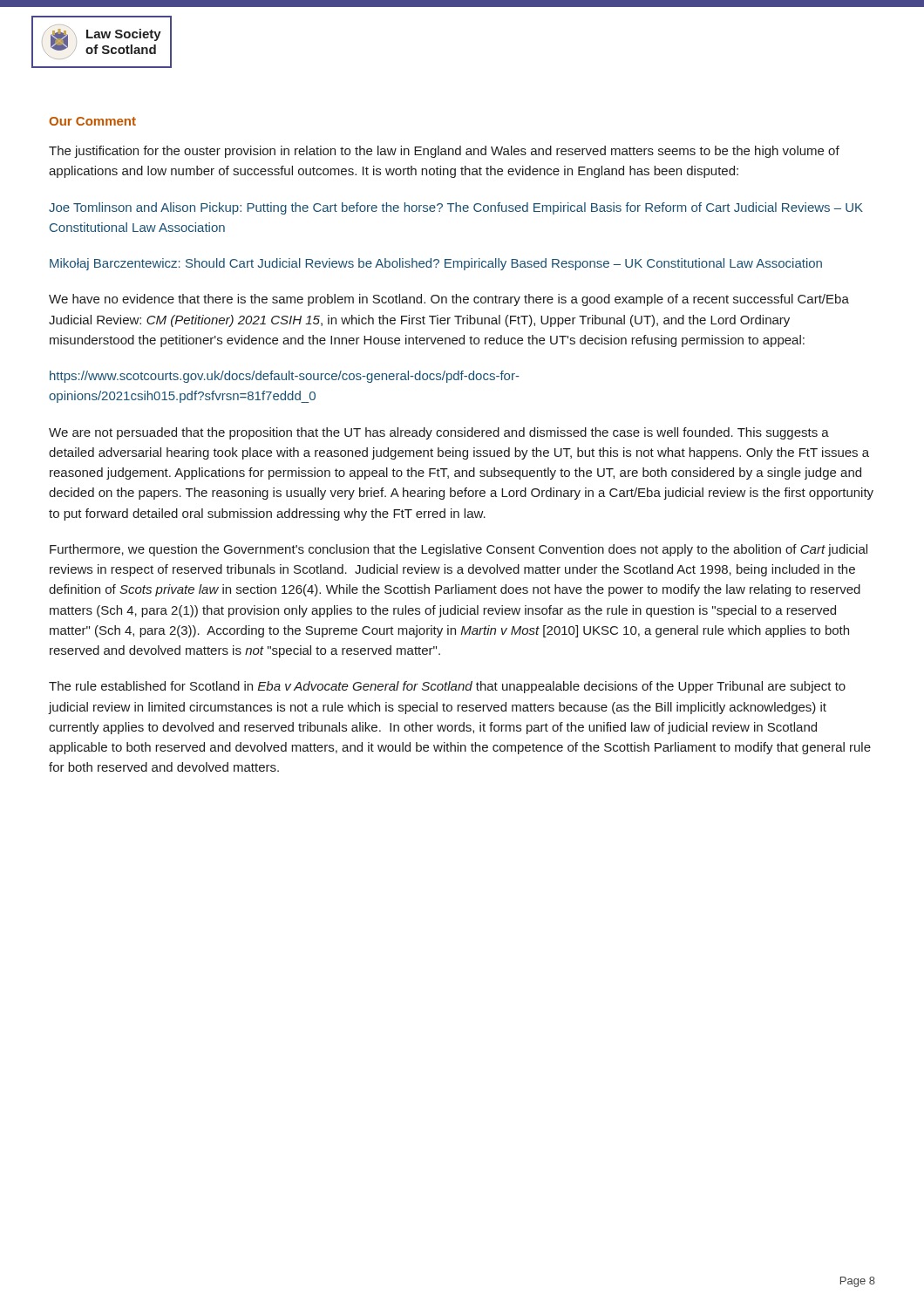
Task: Locate the text block containing "The rule established for Scotland in"
Action: [x=460, y=727]
